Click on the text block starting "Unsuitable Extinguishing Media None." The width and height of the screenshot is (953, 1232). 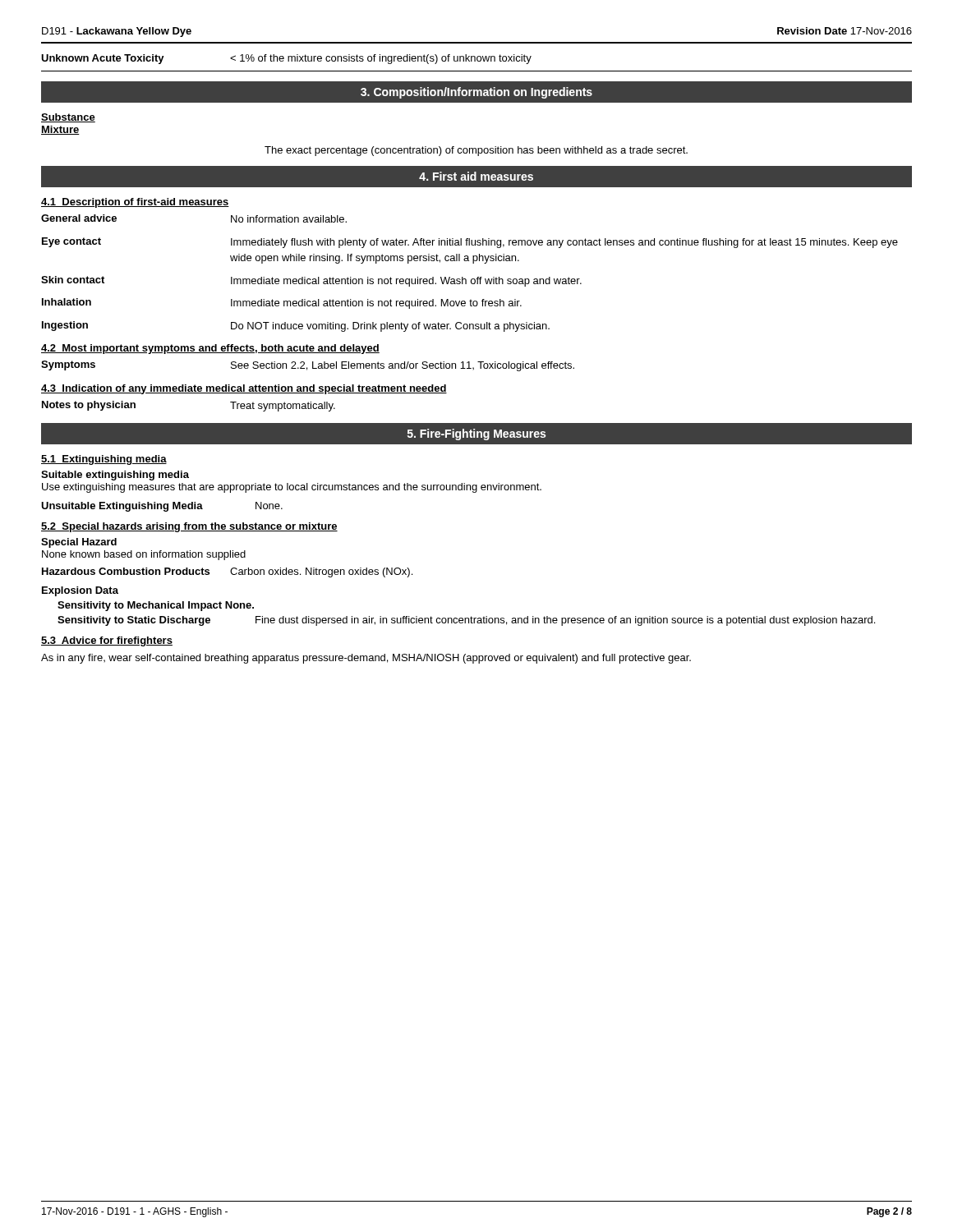(162, 507)
